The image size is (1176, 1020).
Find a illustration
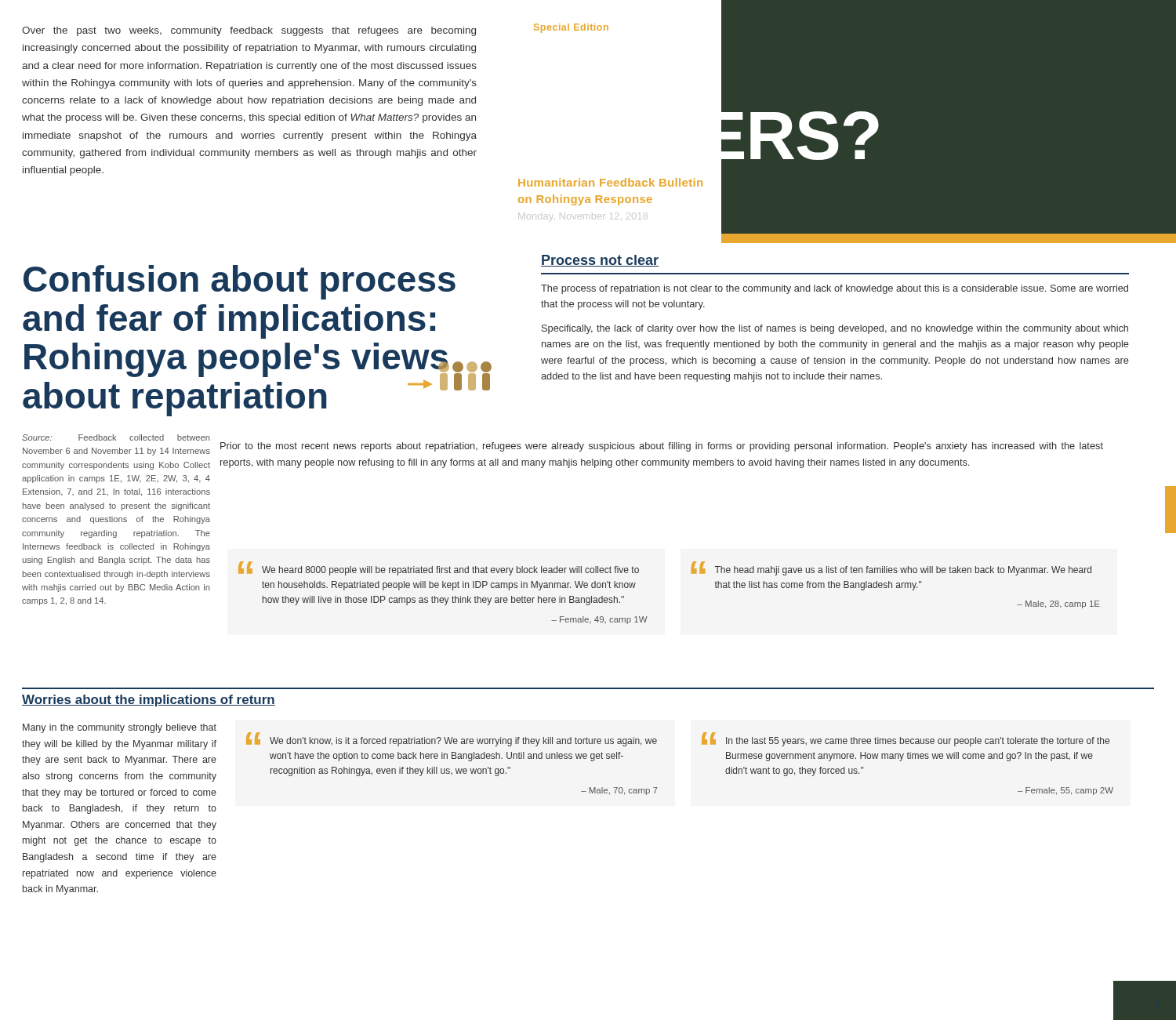pyautogui.click(x=452, y=384)
